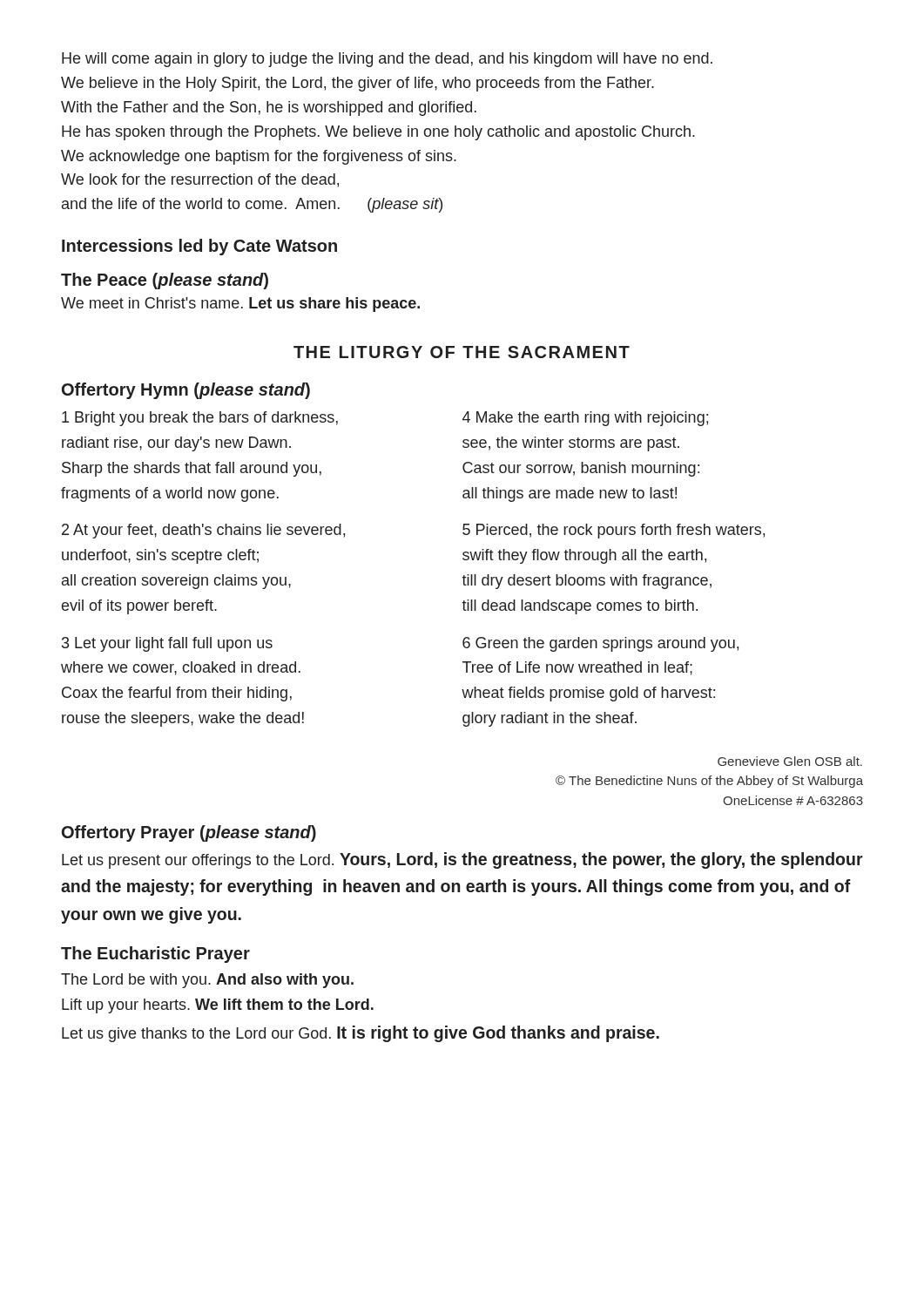Select the block starting "THE LITURGY OF THE"

point(462,352)
